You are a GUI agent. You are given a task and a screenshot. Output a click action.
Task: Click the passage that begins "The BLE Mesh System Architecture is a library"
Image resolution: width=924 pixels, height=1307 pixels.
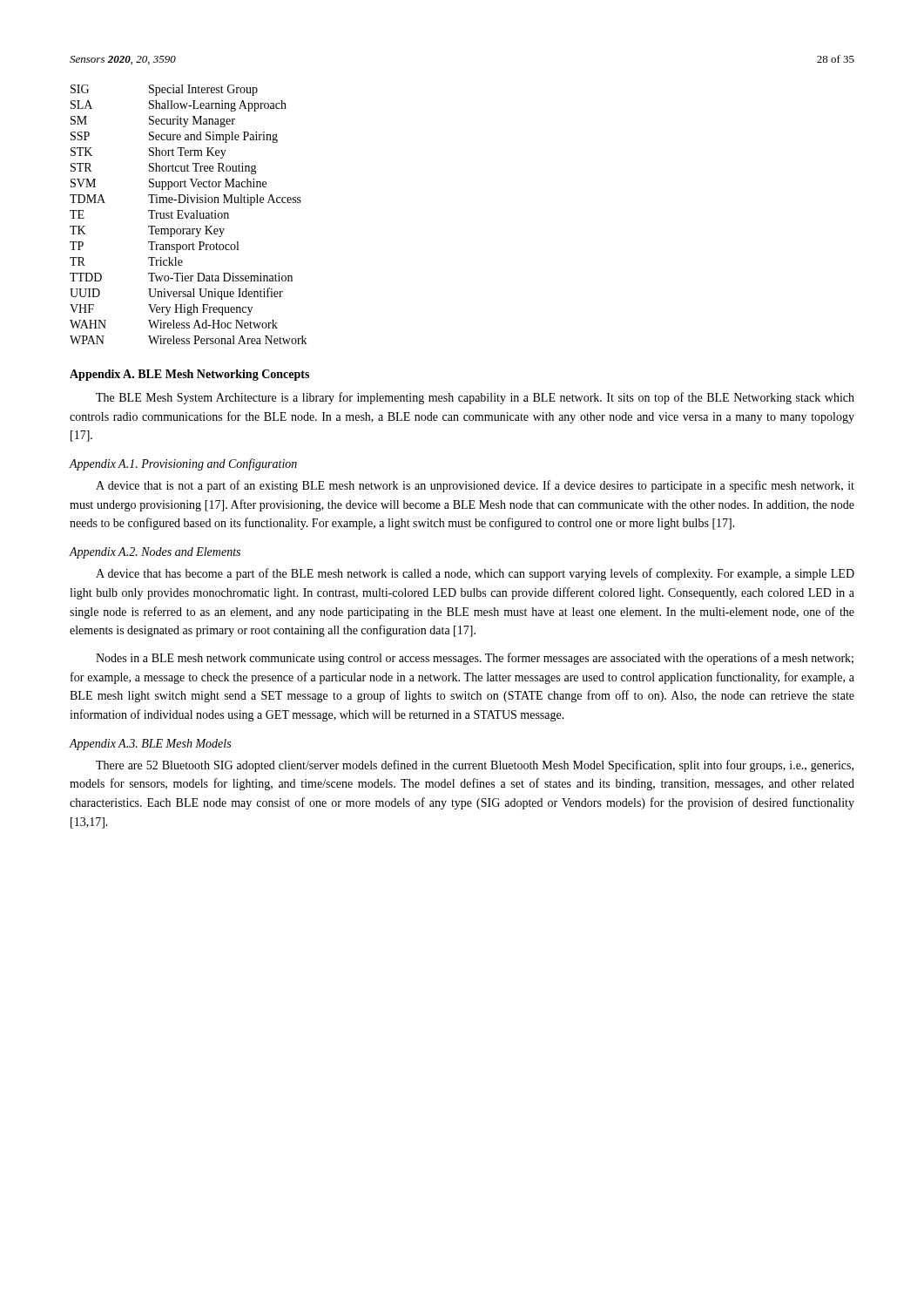tap(462, 417)
